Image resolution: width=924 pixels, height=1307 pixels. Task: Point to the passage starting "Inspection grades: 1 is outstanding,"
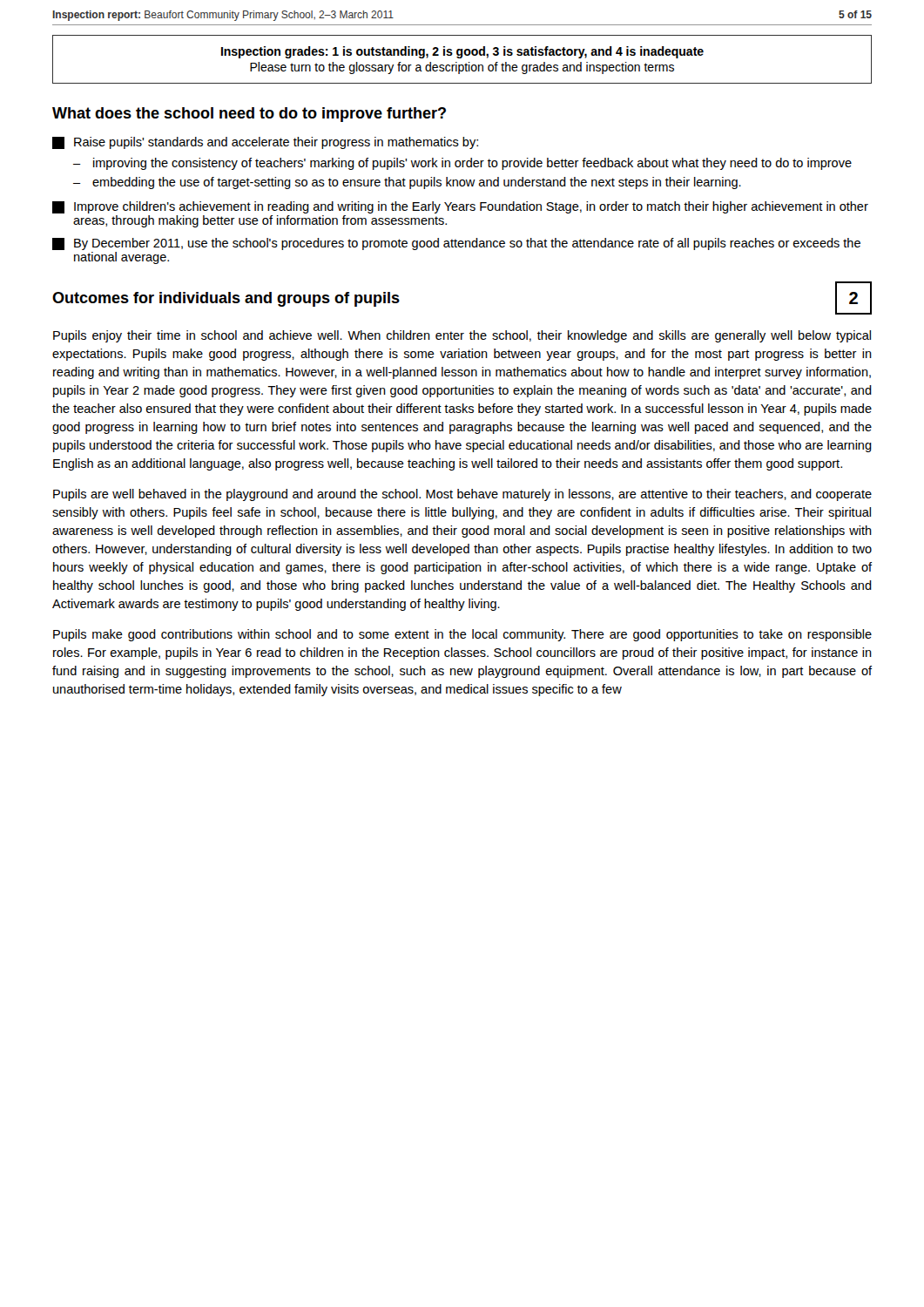click(462, 59)
